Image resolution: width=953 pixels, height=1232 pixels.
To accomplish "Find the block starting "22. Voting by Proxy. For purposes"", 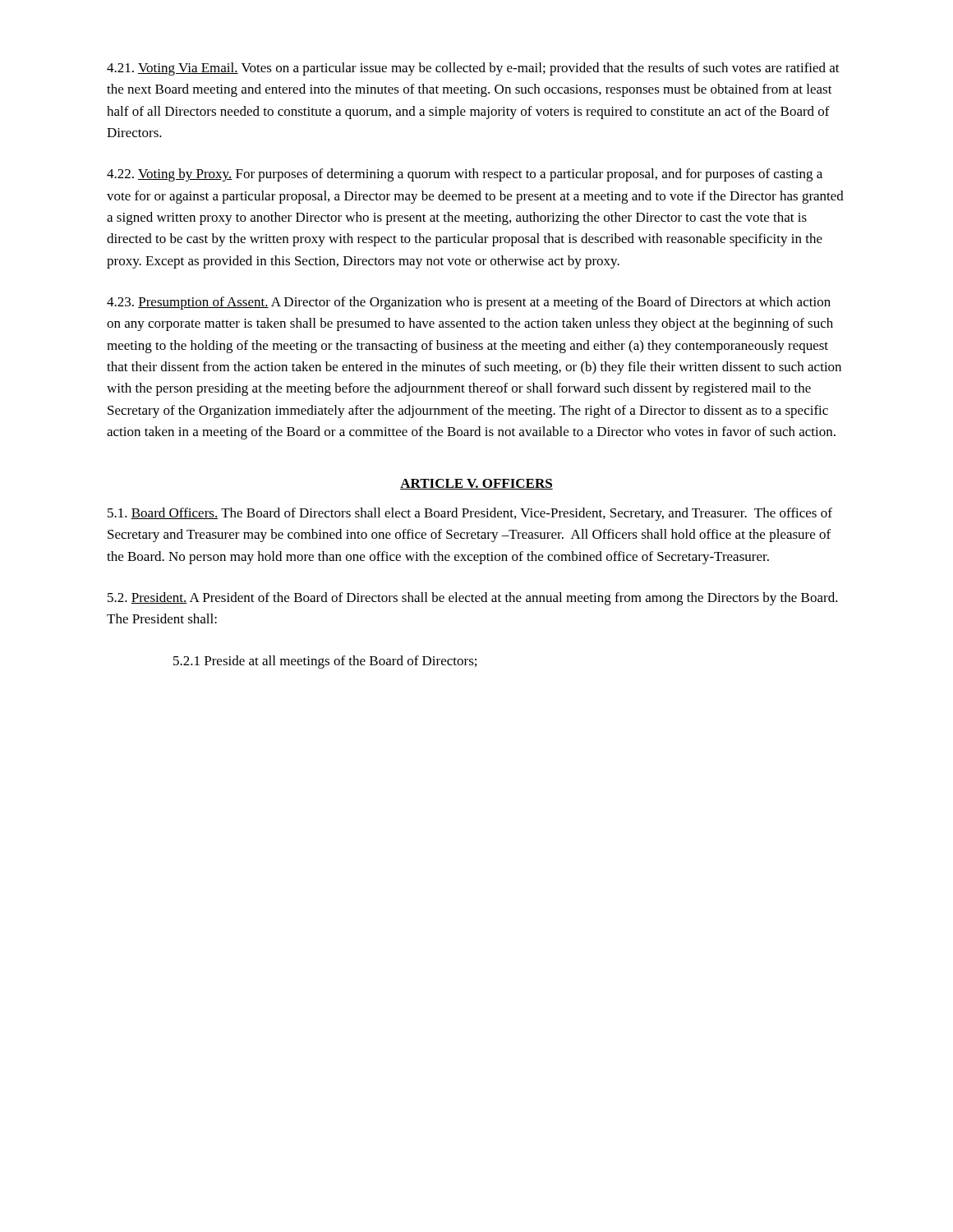I will pos(475,217).
